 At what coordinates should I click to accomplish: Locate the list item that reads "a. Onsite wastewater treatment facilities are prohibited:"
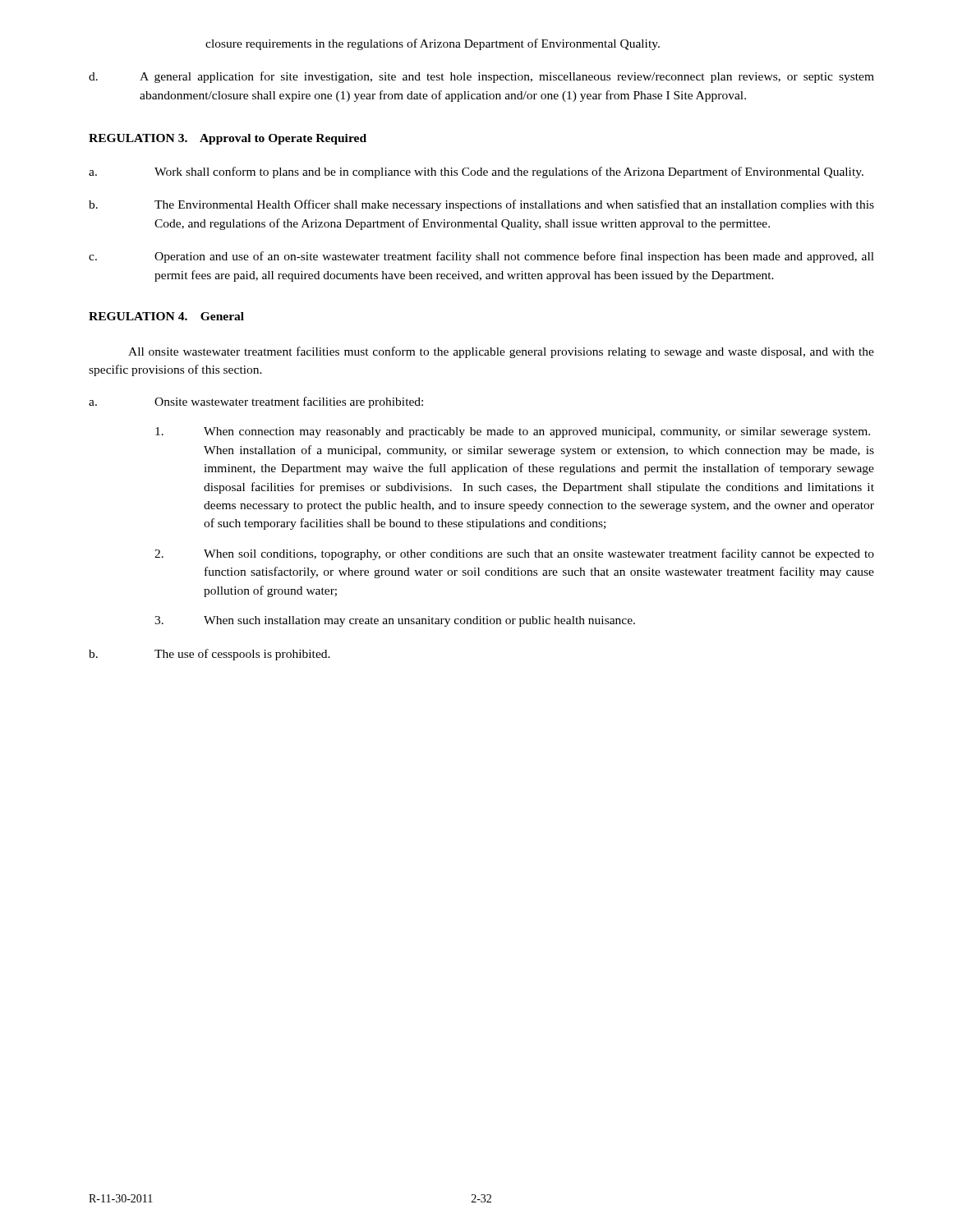coord(256,402)
